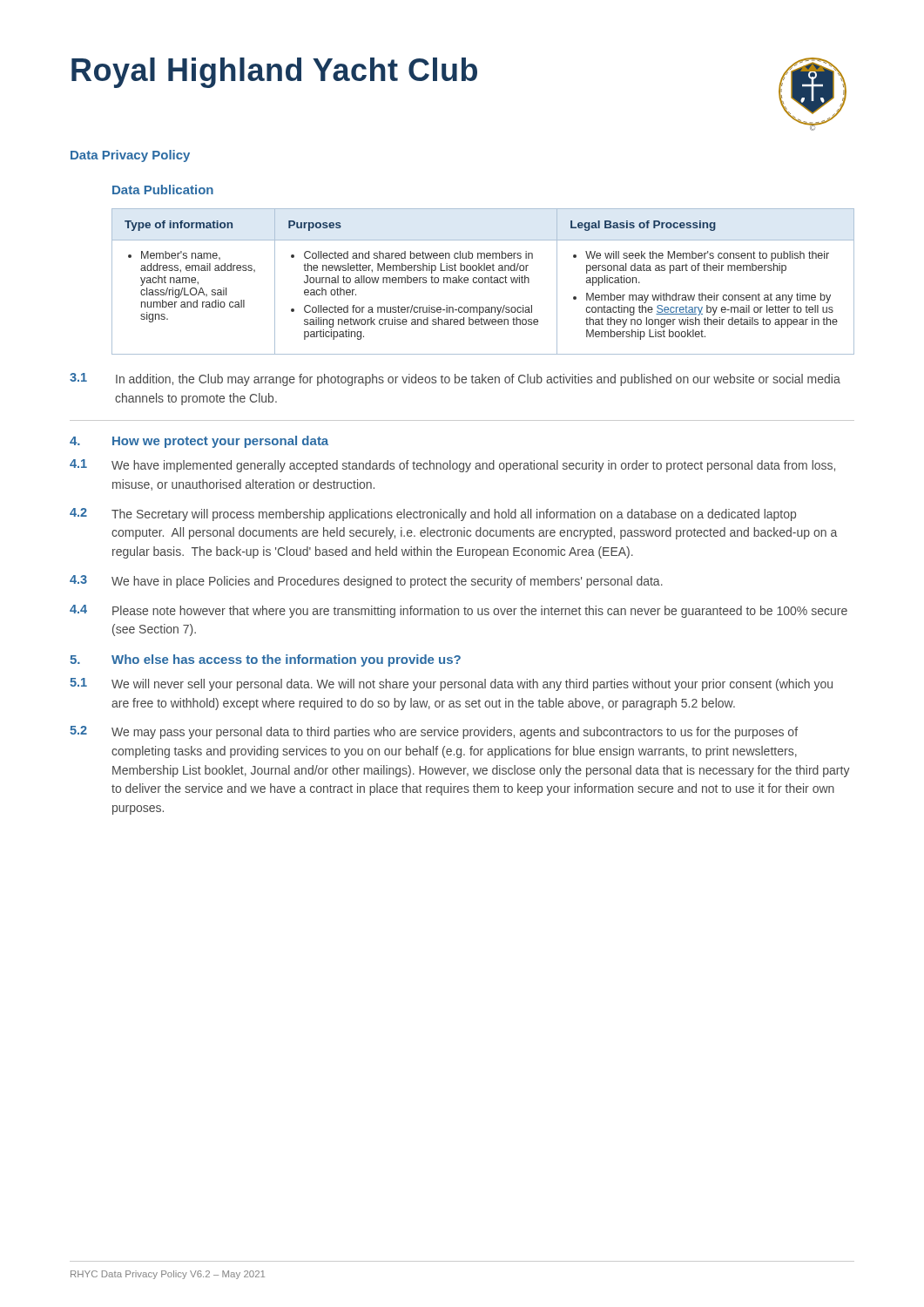The width and height of the screenshot is (924, 1307).
Task: Click on the section header that reads "Data Publication"
Action: 163,190
